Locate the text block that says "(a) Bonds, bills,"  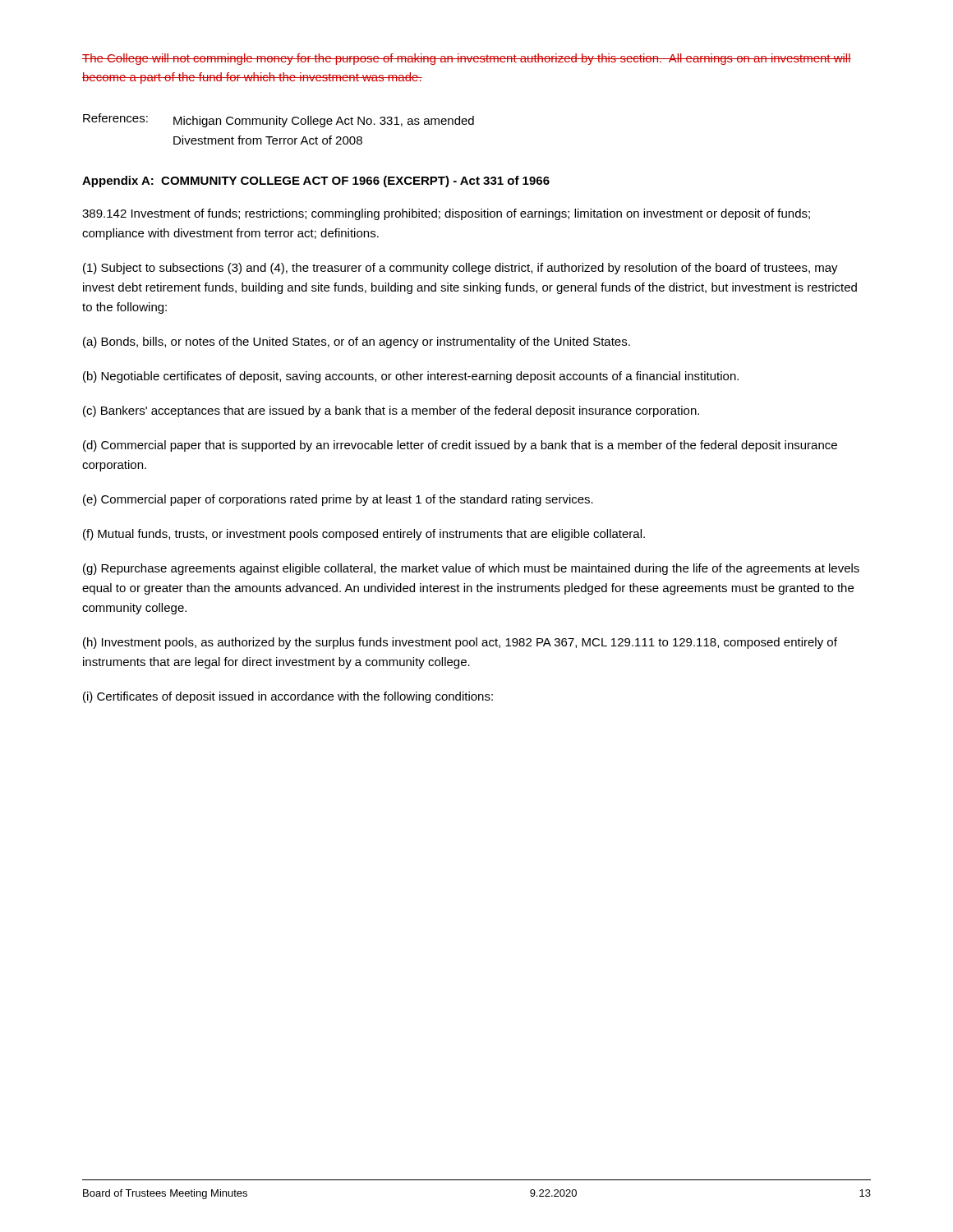(x=356, y=341)
